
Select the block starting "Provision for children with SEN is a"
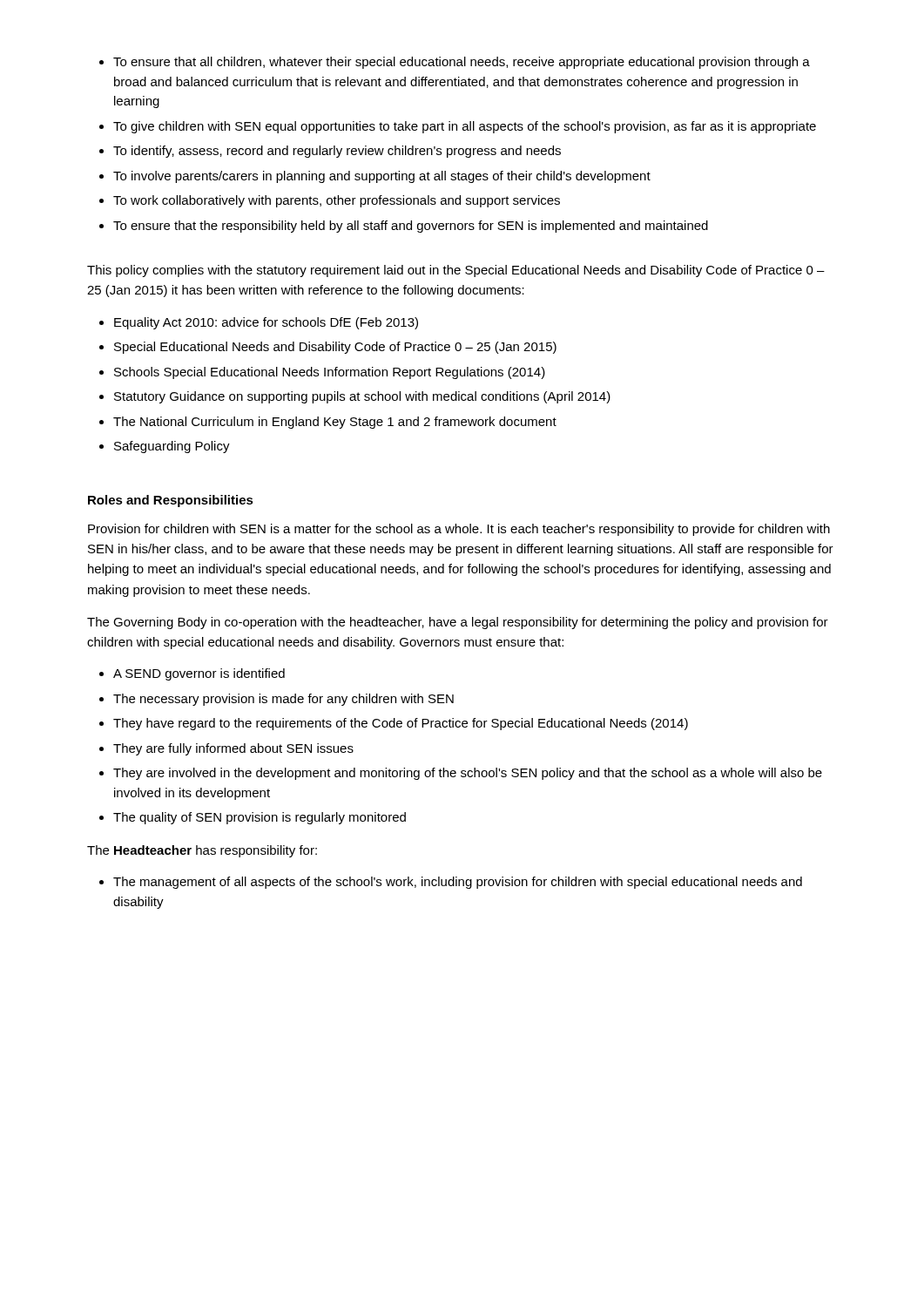pos(462,559)
